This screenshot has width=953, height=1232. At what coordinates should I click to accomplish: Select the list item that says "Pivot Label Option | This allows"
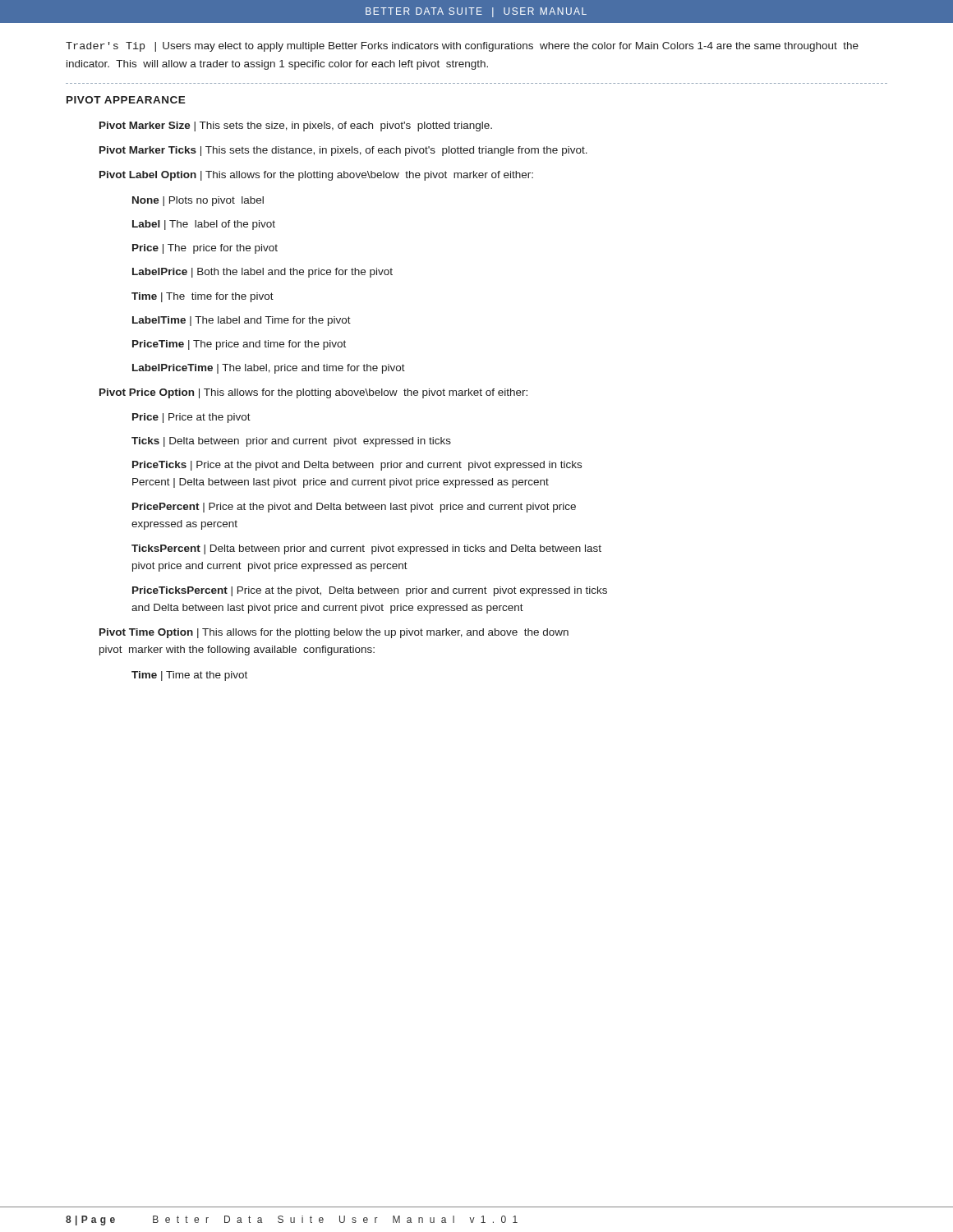tap(316, 175)
